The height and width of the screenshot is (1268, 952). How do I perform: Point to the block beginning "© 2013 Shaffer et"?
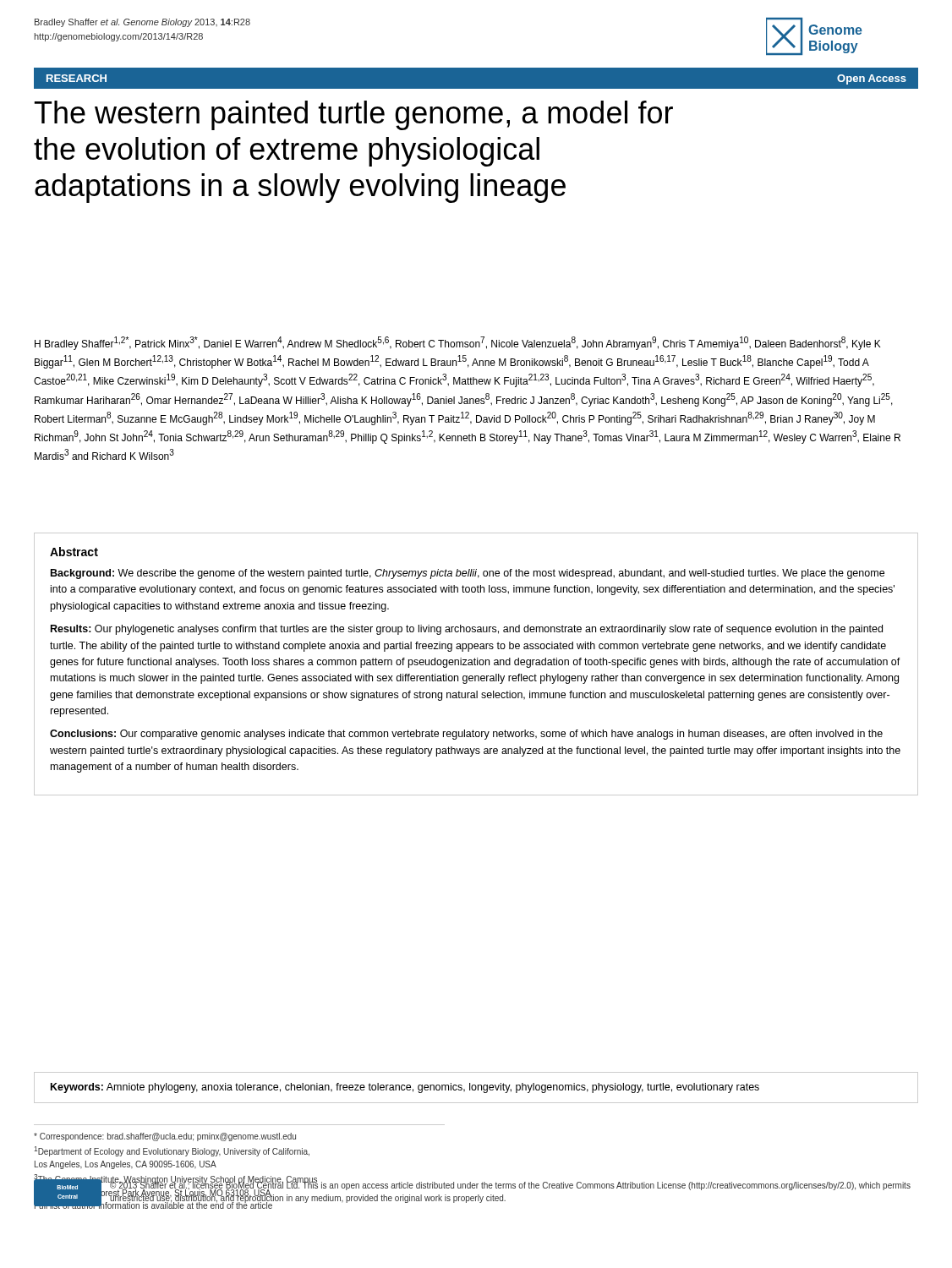pyautogui.click(x=510, y=1192)
